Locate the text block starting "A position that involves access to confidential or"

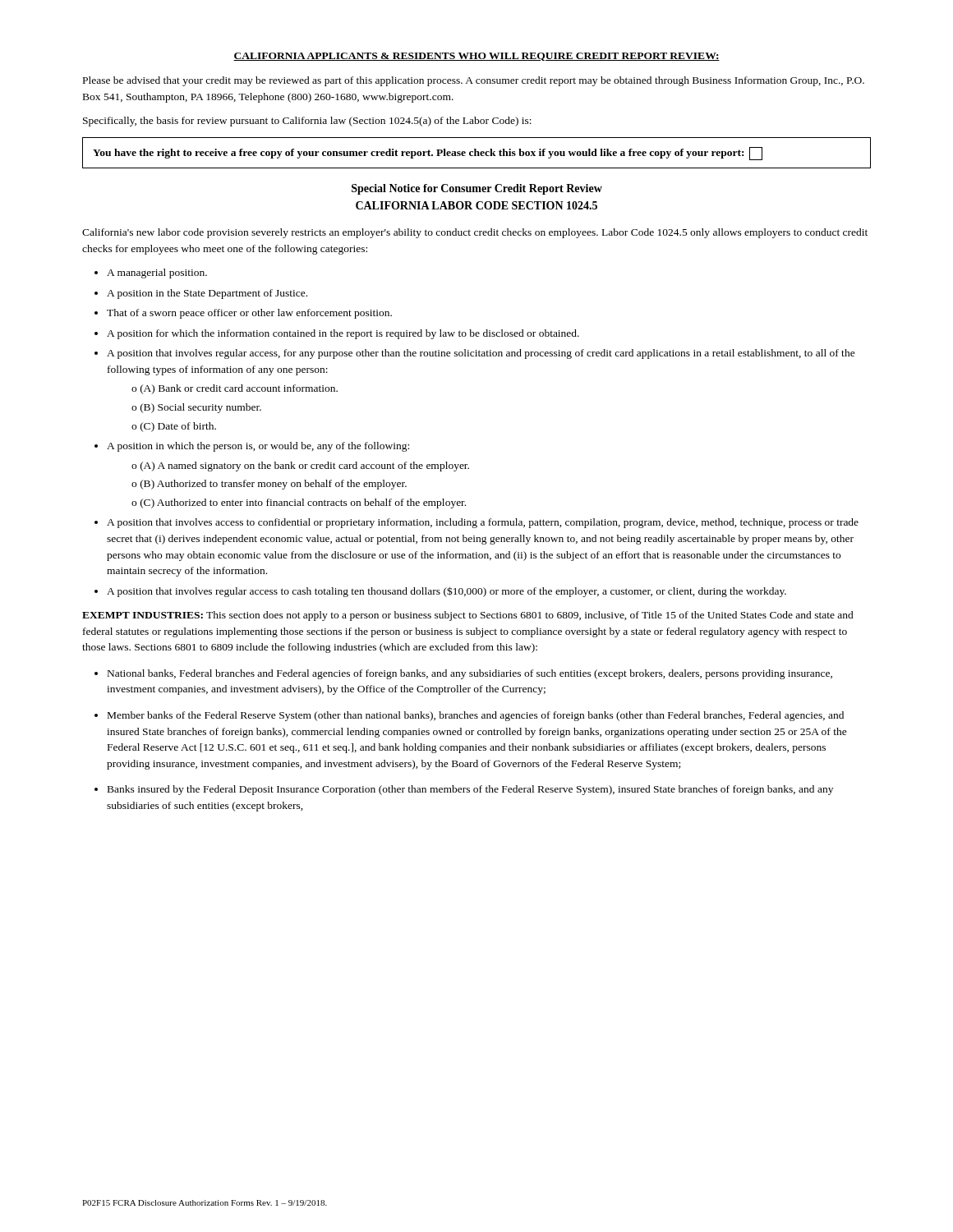pos(489,547)
